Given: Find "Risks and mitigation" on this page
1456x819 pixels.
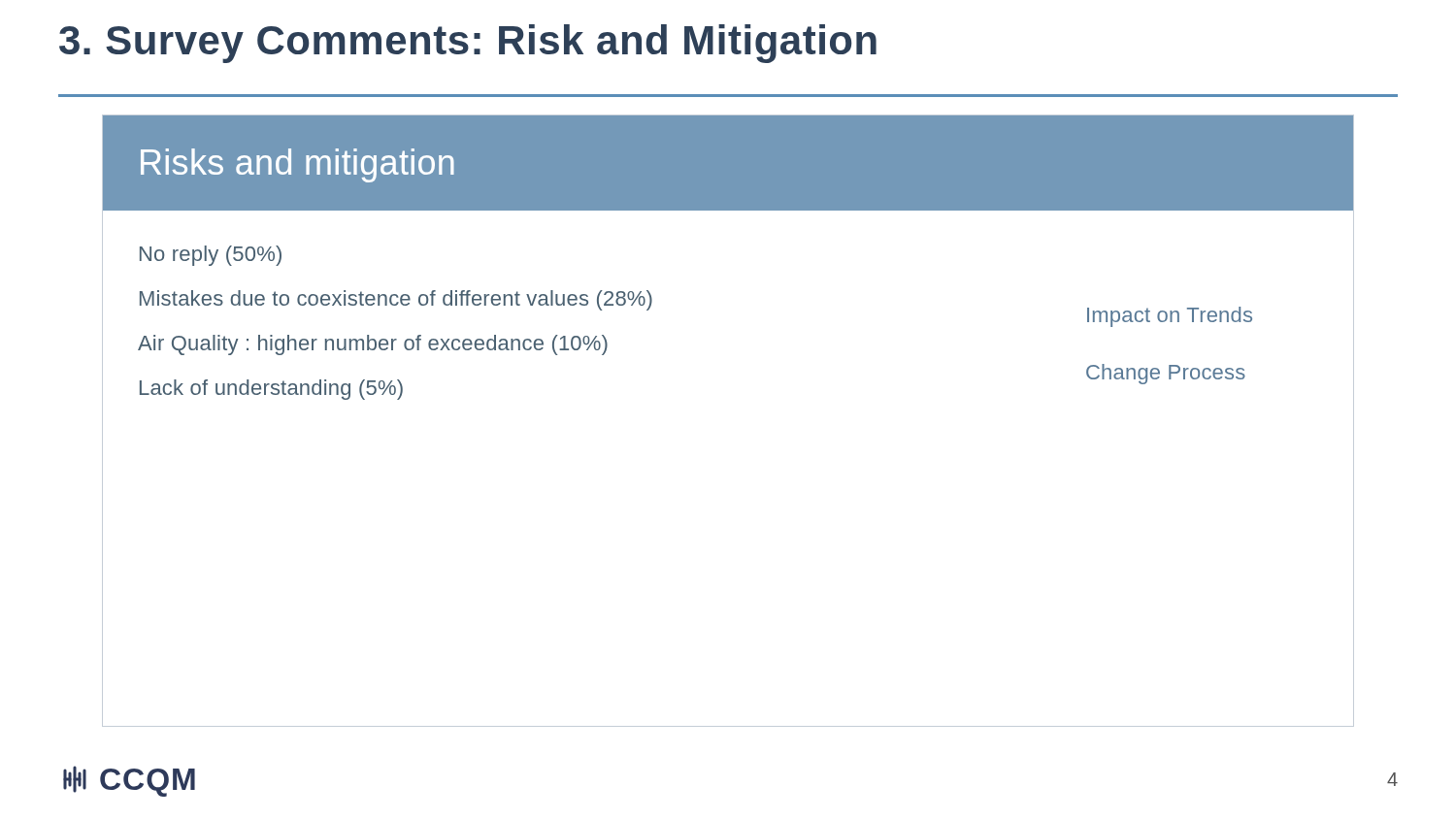Looking at the screenshot, I should pos(297,163).
